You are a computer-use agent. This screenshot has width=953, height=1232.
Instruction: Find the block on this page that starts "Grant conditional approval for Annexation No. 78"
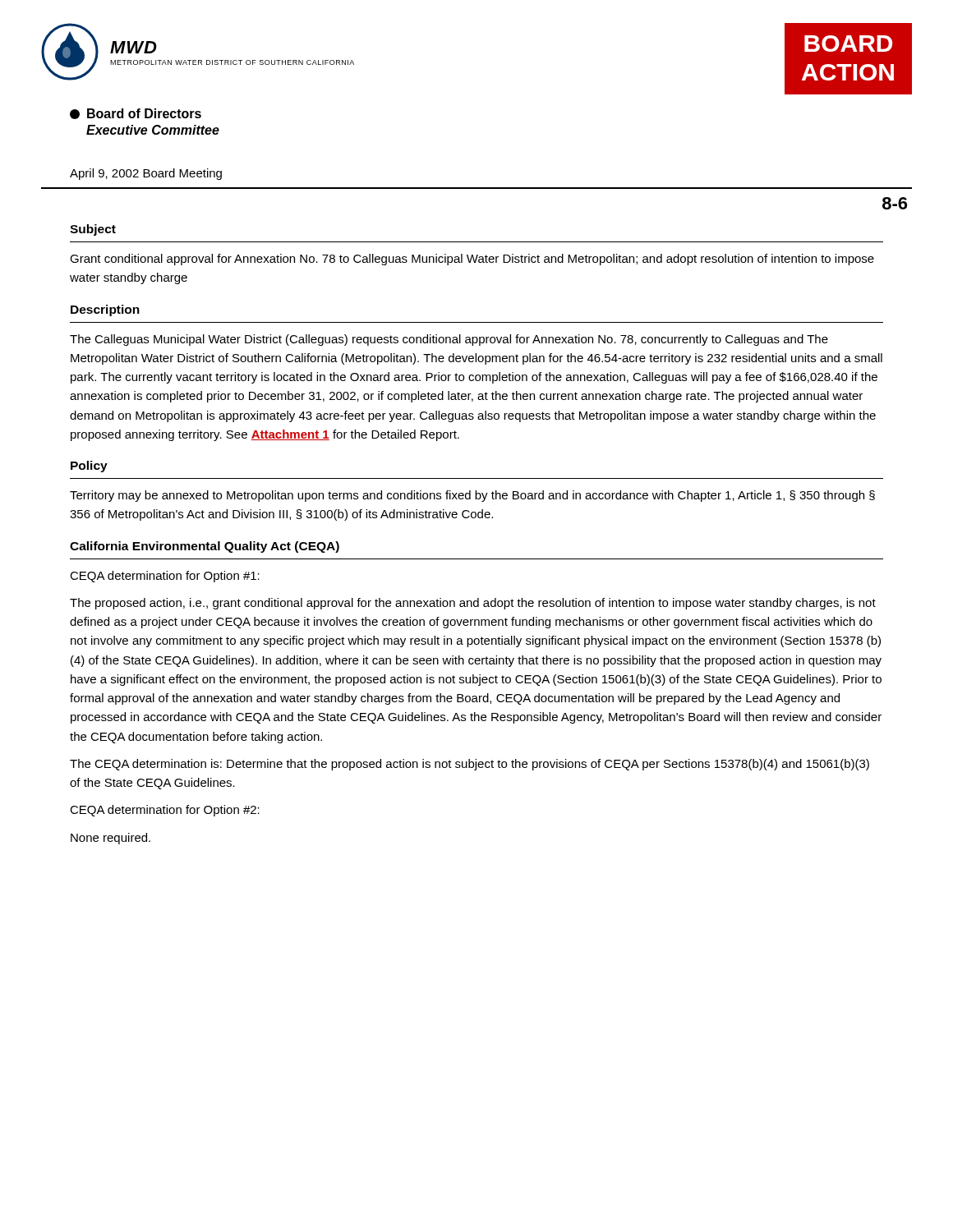[x=472, y=268]
